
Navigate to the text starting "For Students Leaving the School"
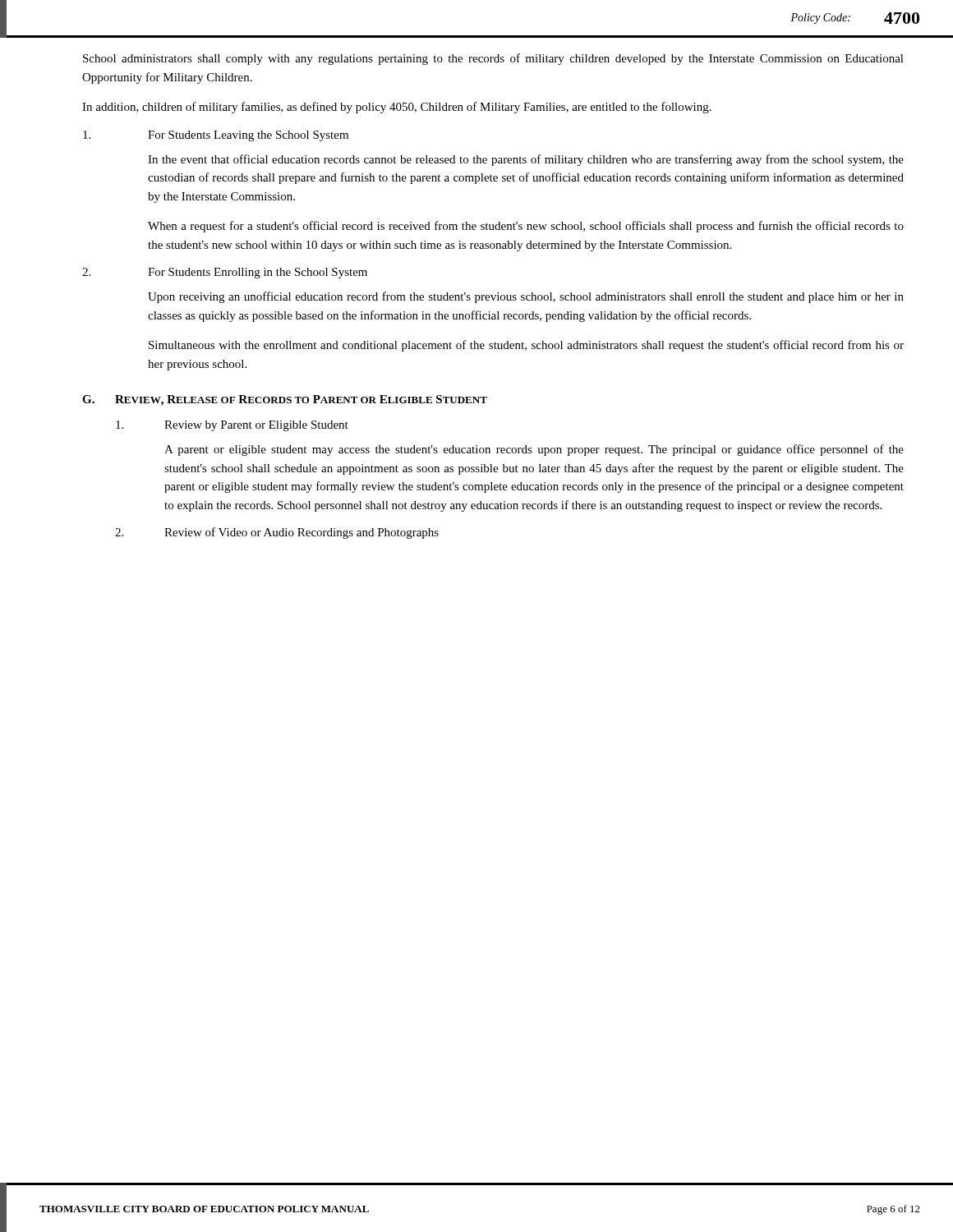pos(216,136)
